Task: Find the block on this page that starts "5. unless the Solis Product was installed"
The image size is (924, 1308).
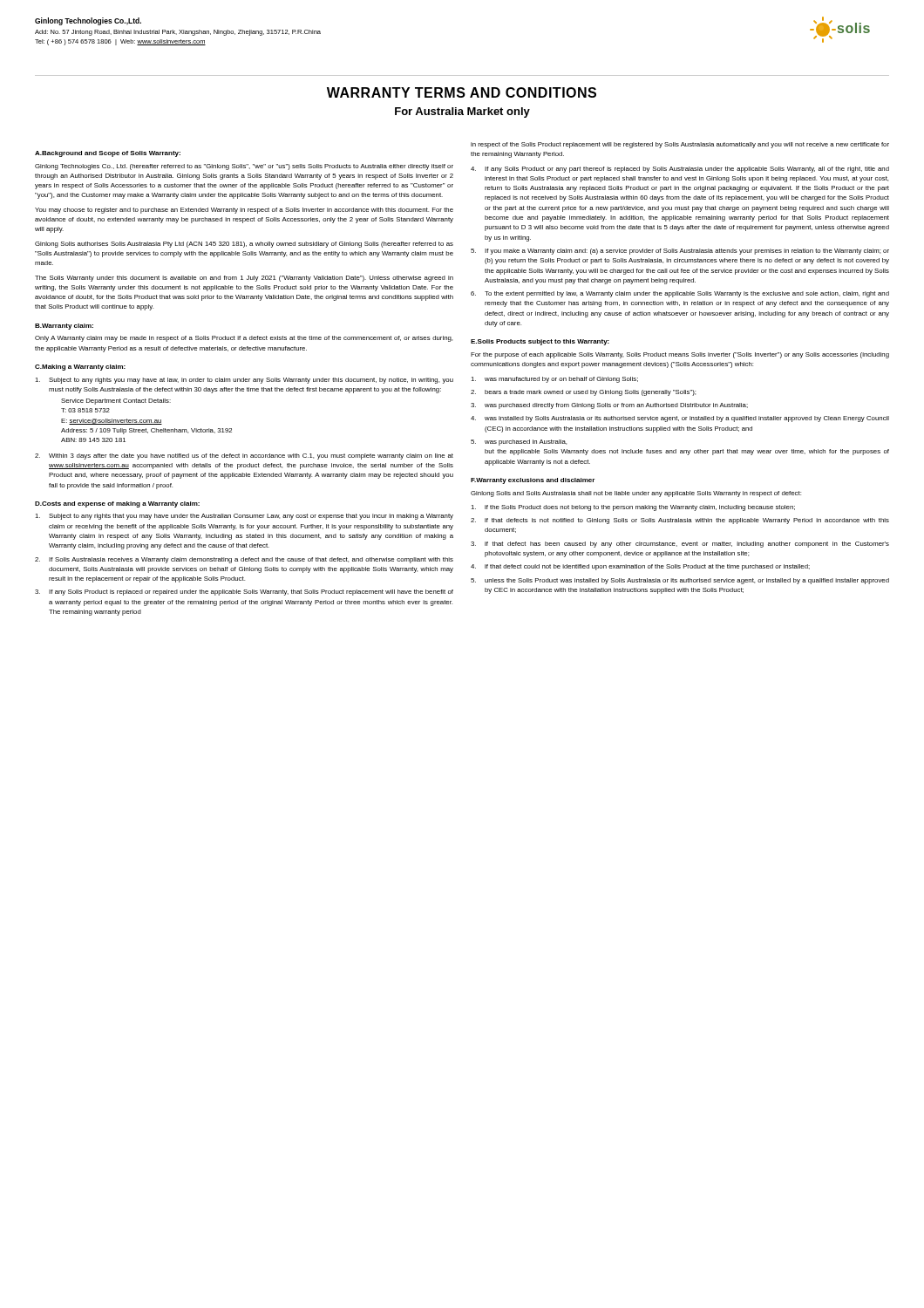Action: (680, 585)
